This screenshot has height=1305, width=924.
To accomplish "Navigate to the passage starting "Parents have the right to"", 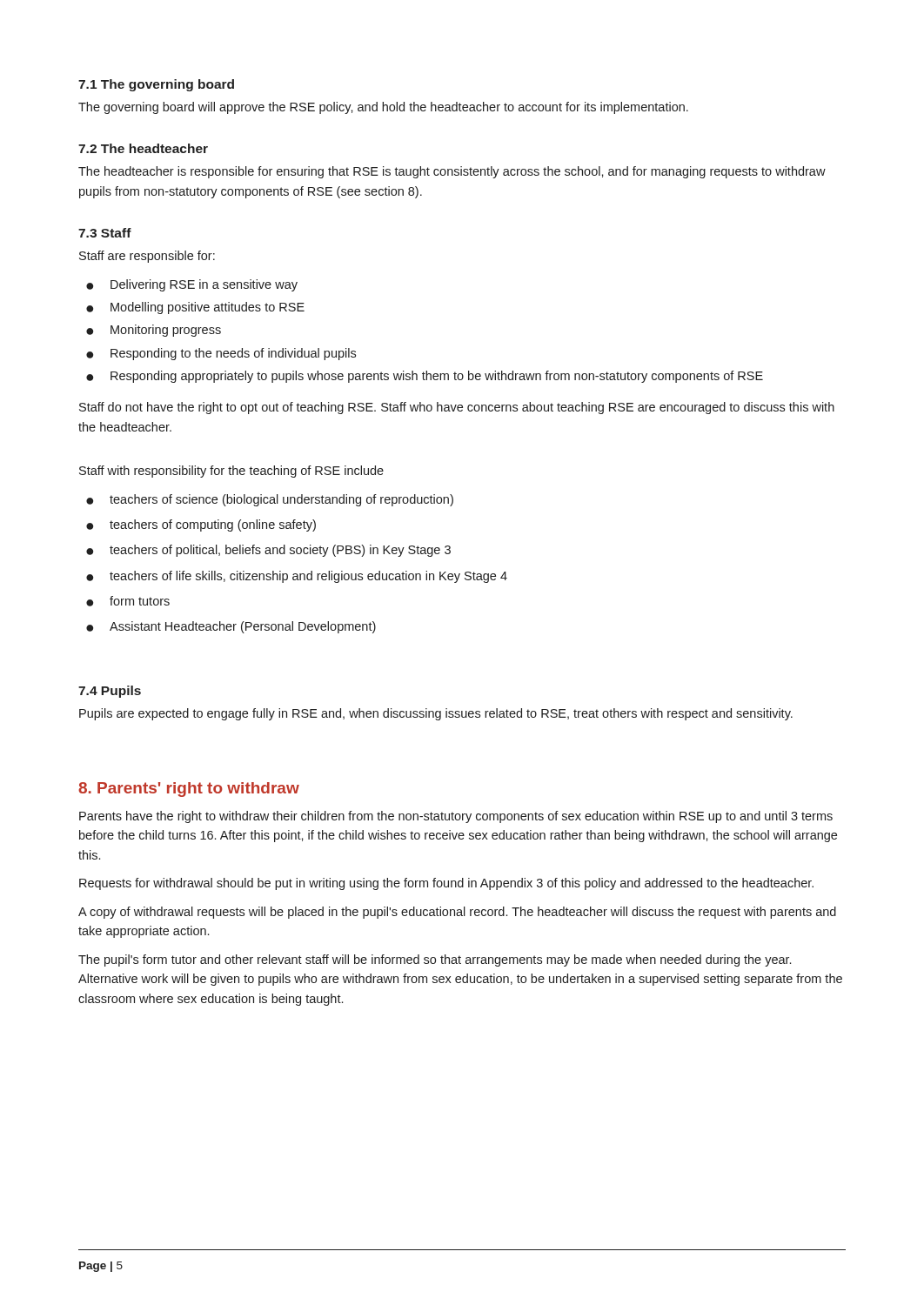I will [458, 836].
